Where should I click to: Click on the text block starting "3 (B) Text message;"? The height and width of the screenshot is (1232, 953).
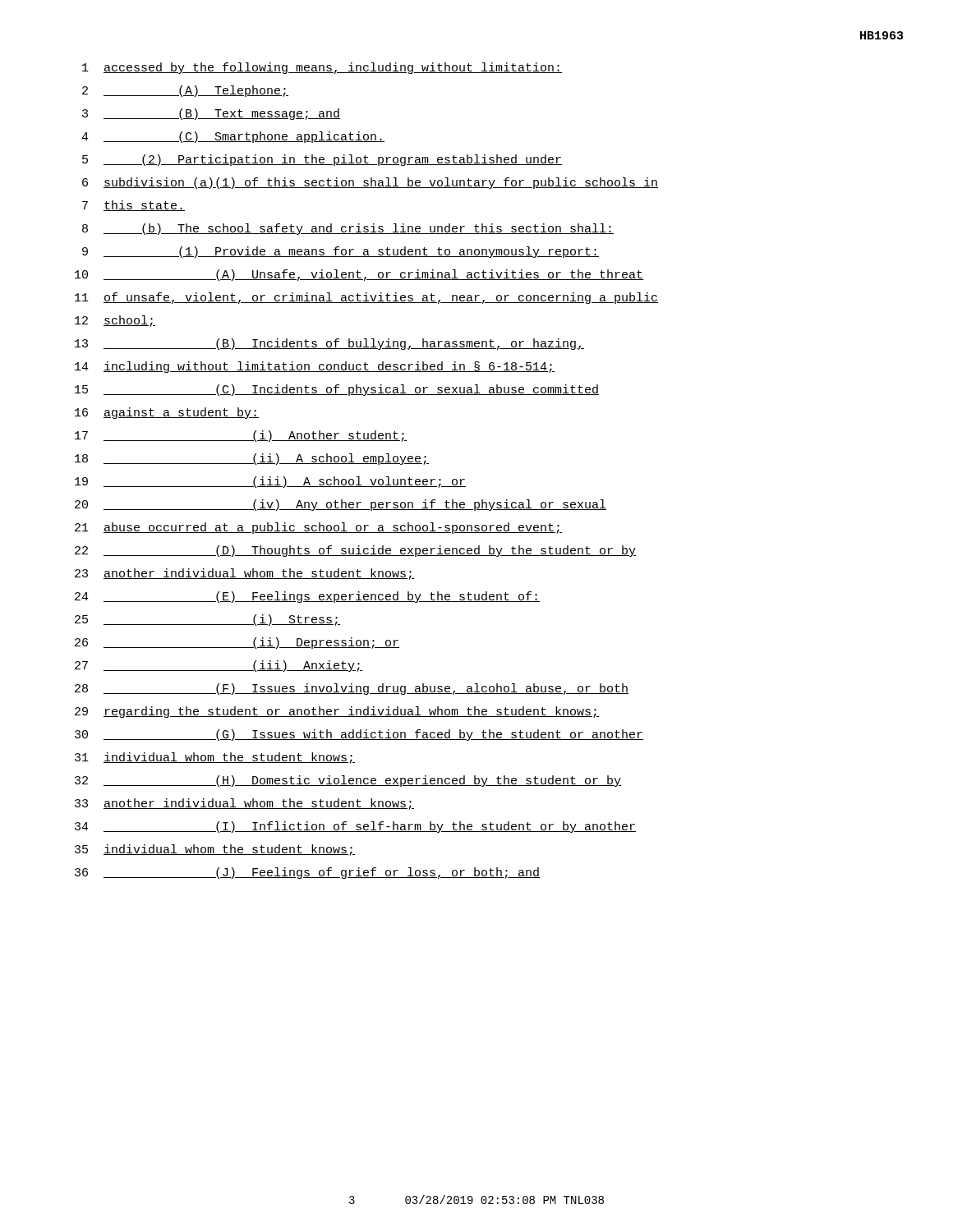click(195, 115)
